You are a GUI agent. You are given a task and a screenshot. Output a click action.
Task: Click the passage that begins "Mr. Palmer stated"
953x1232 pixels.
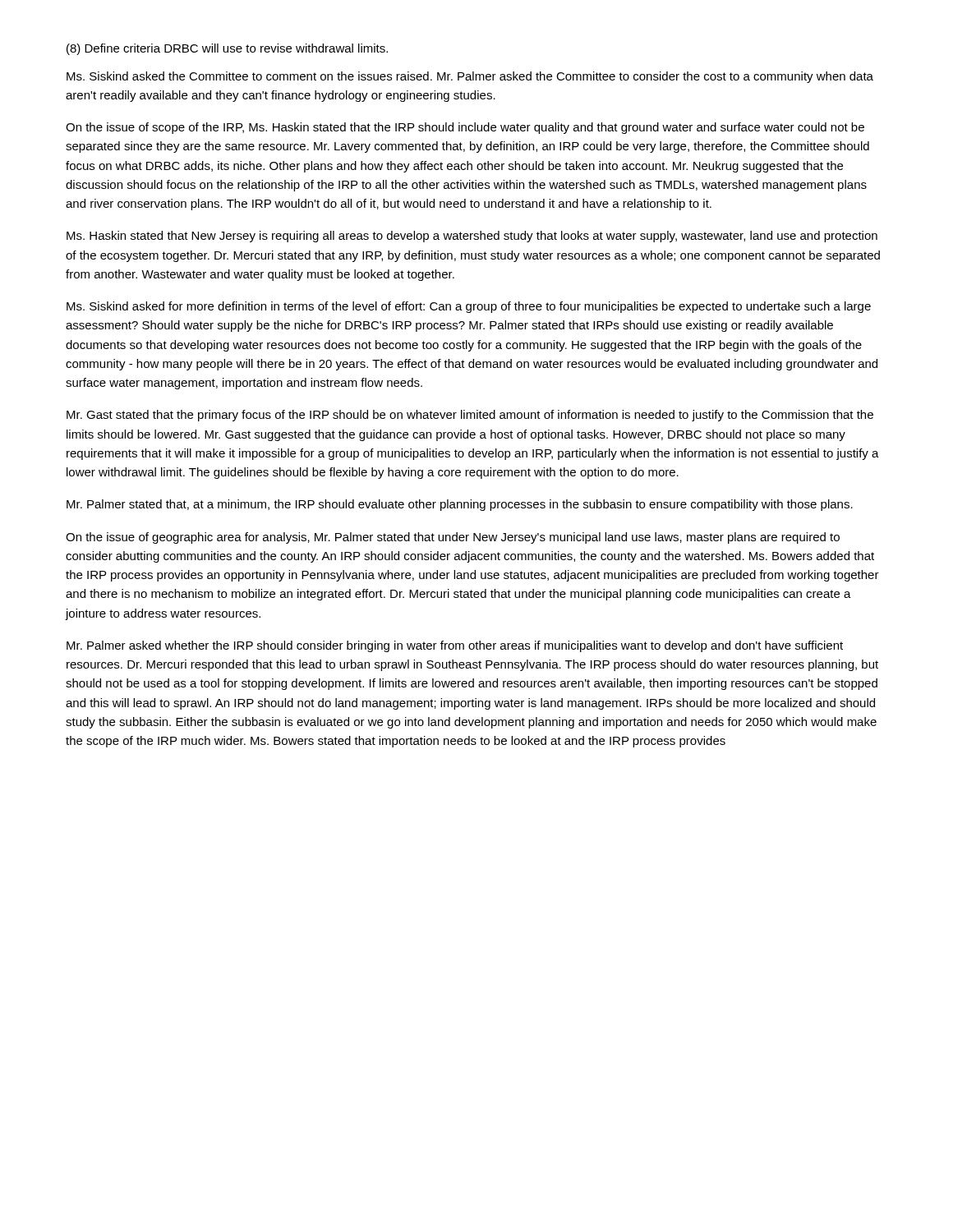[x=459, y=504]
